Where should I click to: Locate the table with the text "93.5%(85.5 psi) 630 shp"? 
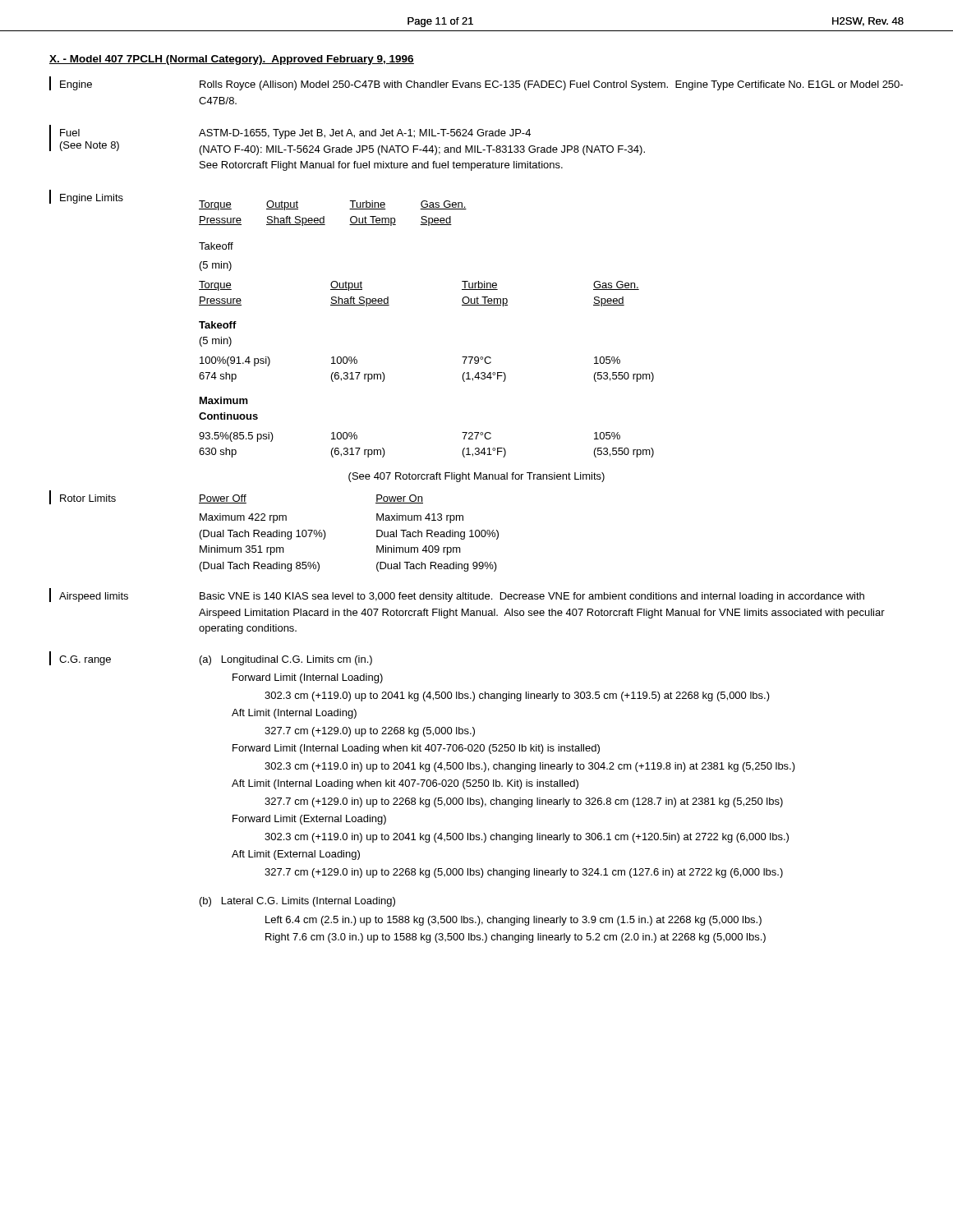point(551,368)
